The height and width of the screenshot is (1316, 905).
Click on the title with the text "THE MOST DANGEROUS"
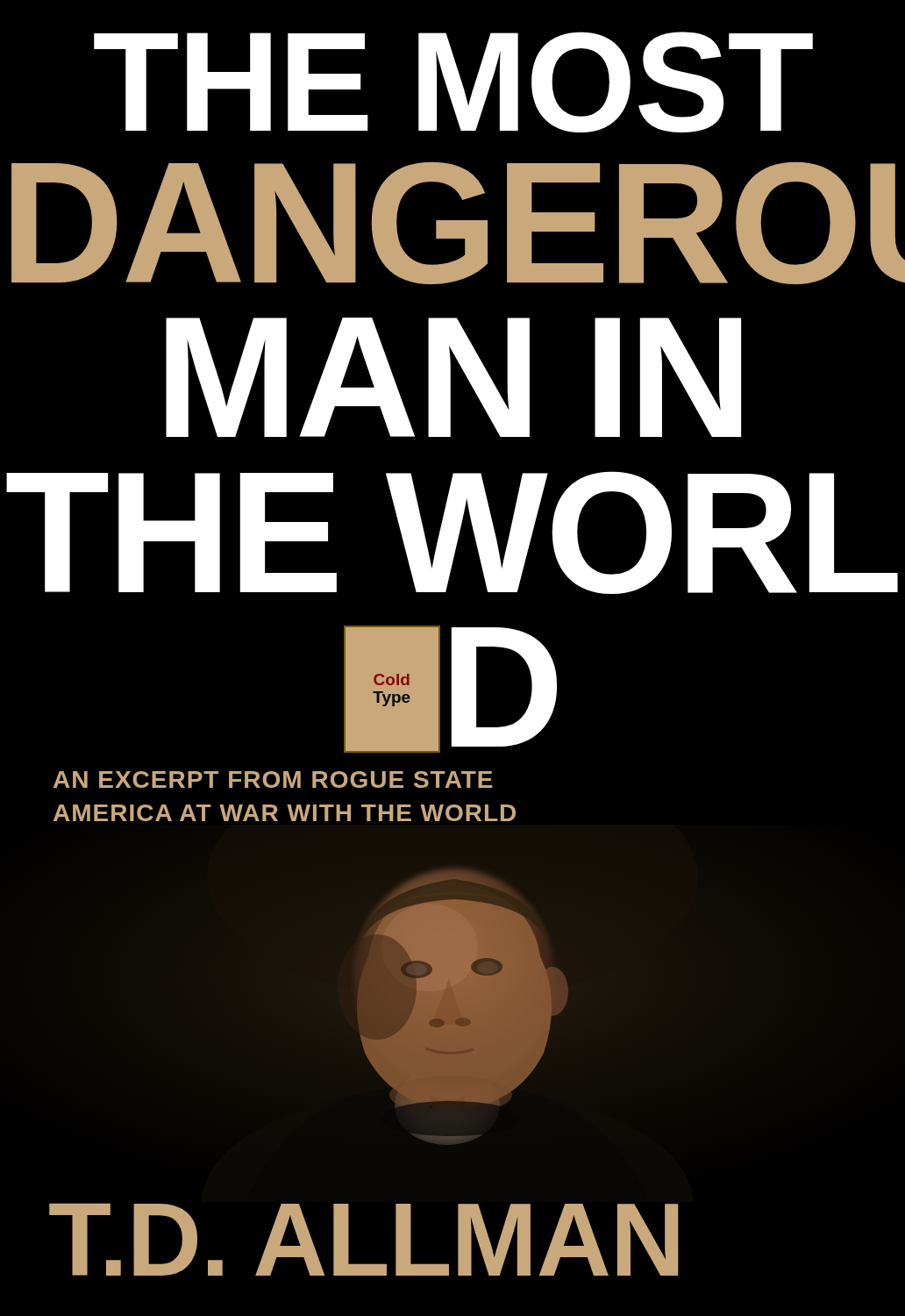coord(452,391)
